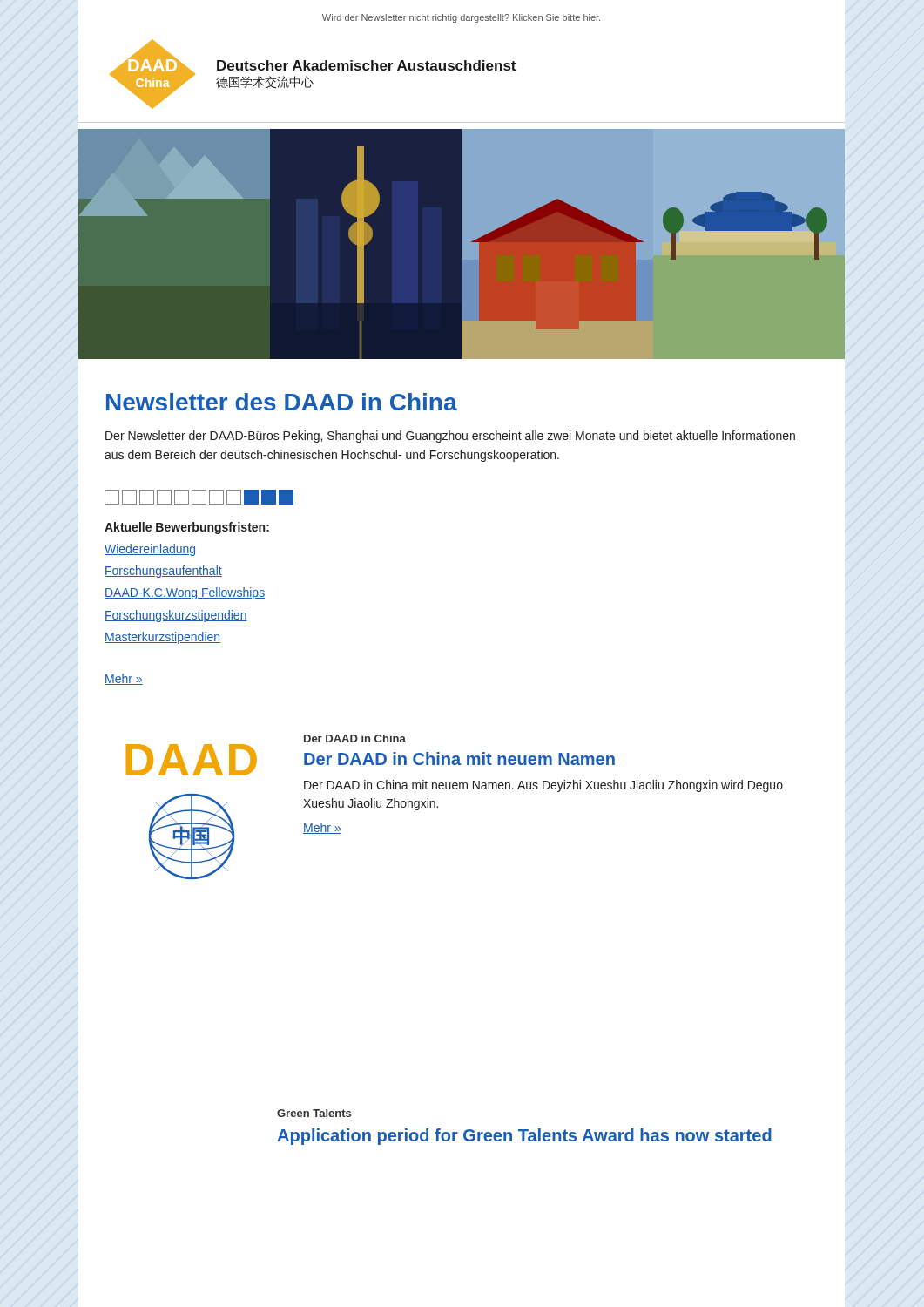Click where it says "Der DAAD in China mit neuem Namen"
Image resolution: width=924 pixels, height=1307 pixels.
click(459, 759)
